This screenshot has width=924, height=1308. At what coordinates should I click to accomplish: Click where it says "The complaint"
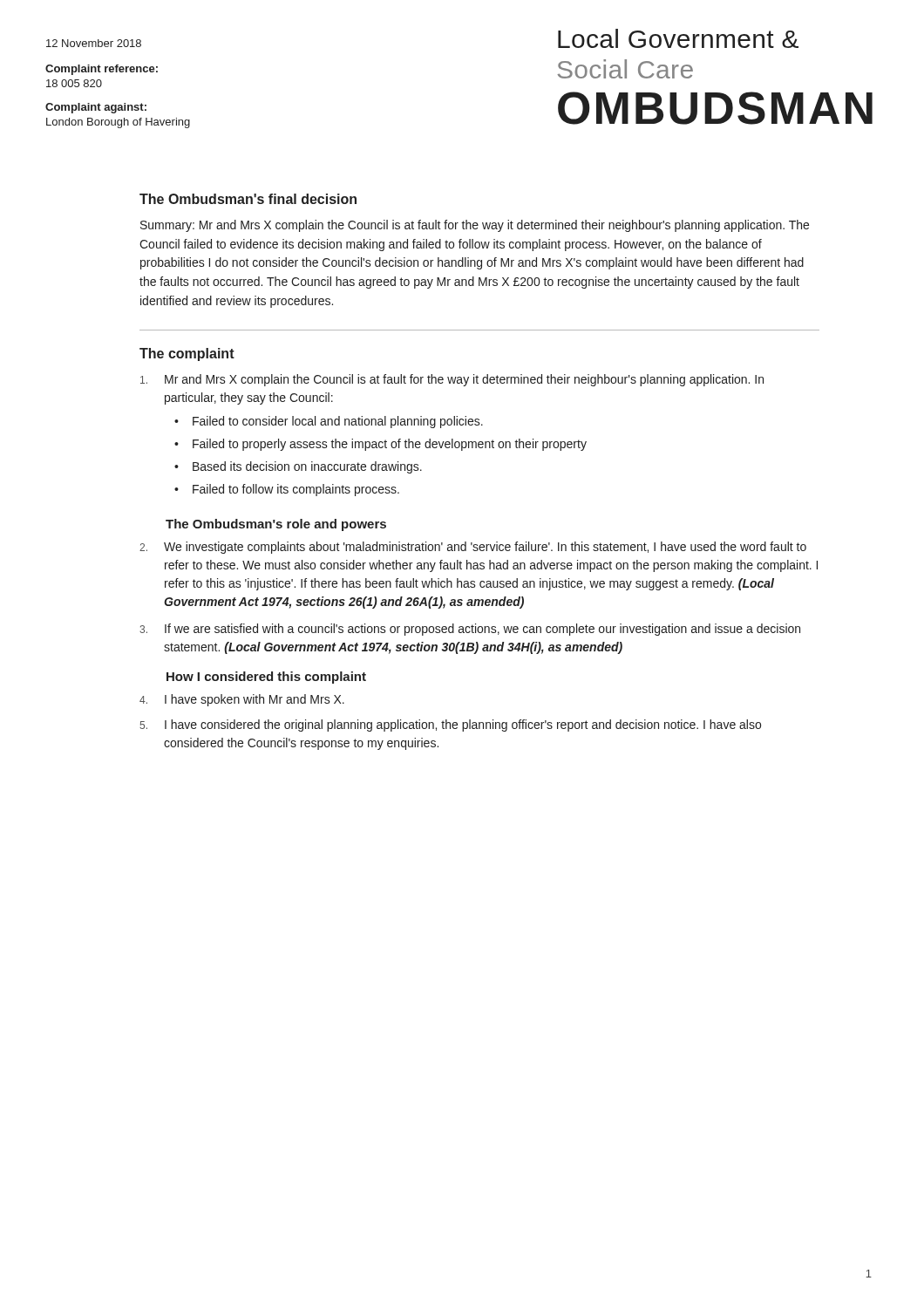pyautogui.click(x=187, y=354)
